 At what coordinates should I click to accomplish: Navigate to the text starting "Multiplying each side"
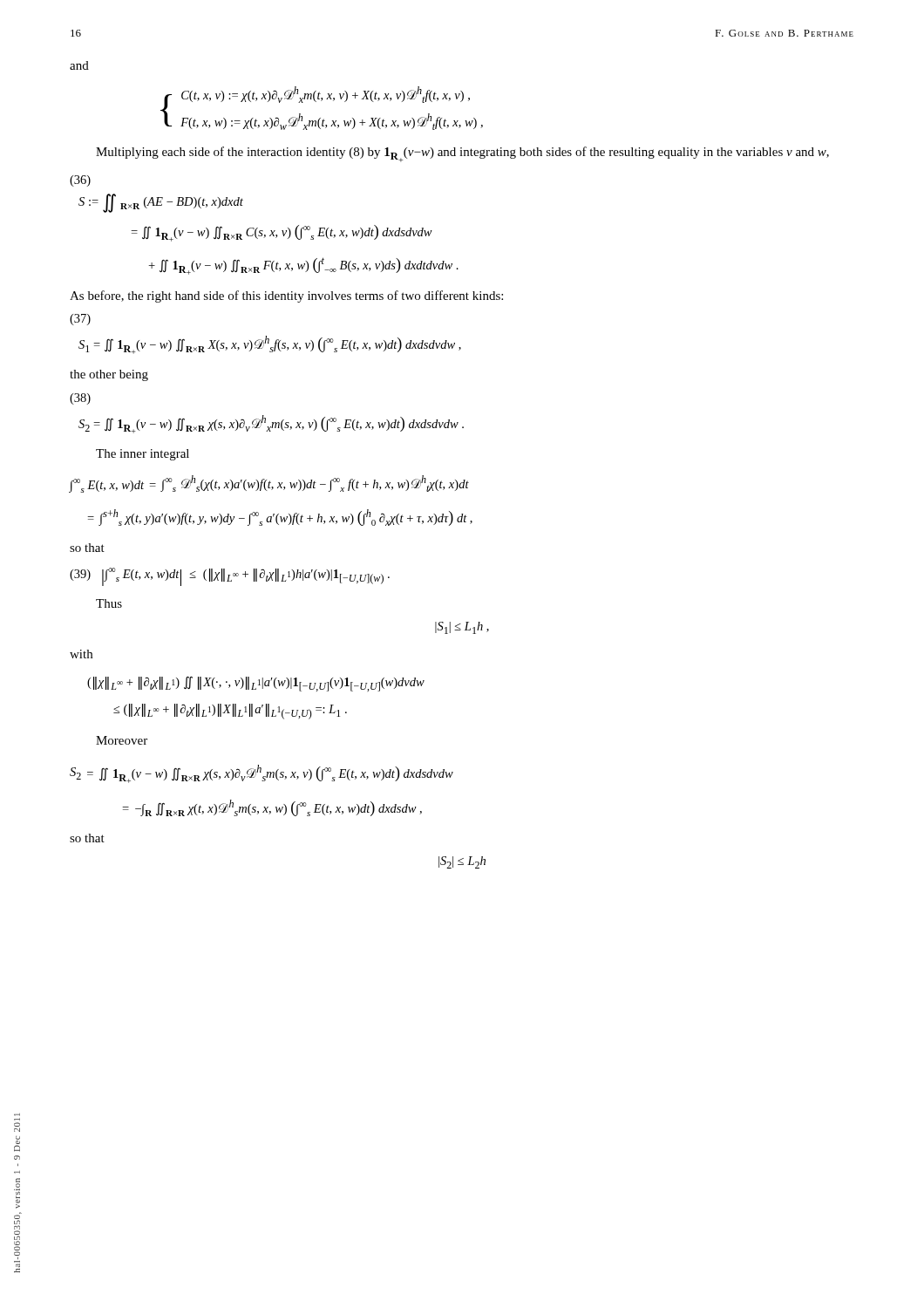tap(462, 155)
